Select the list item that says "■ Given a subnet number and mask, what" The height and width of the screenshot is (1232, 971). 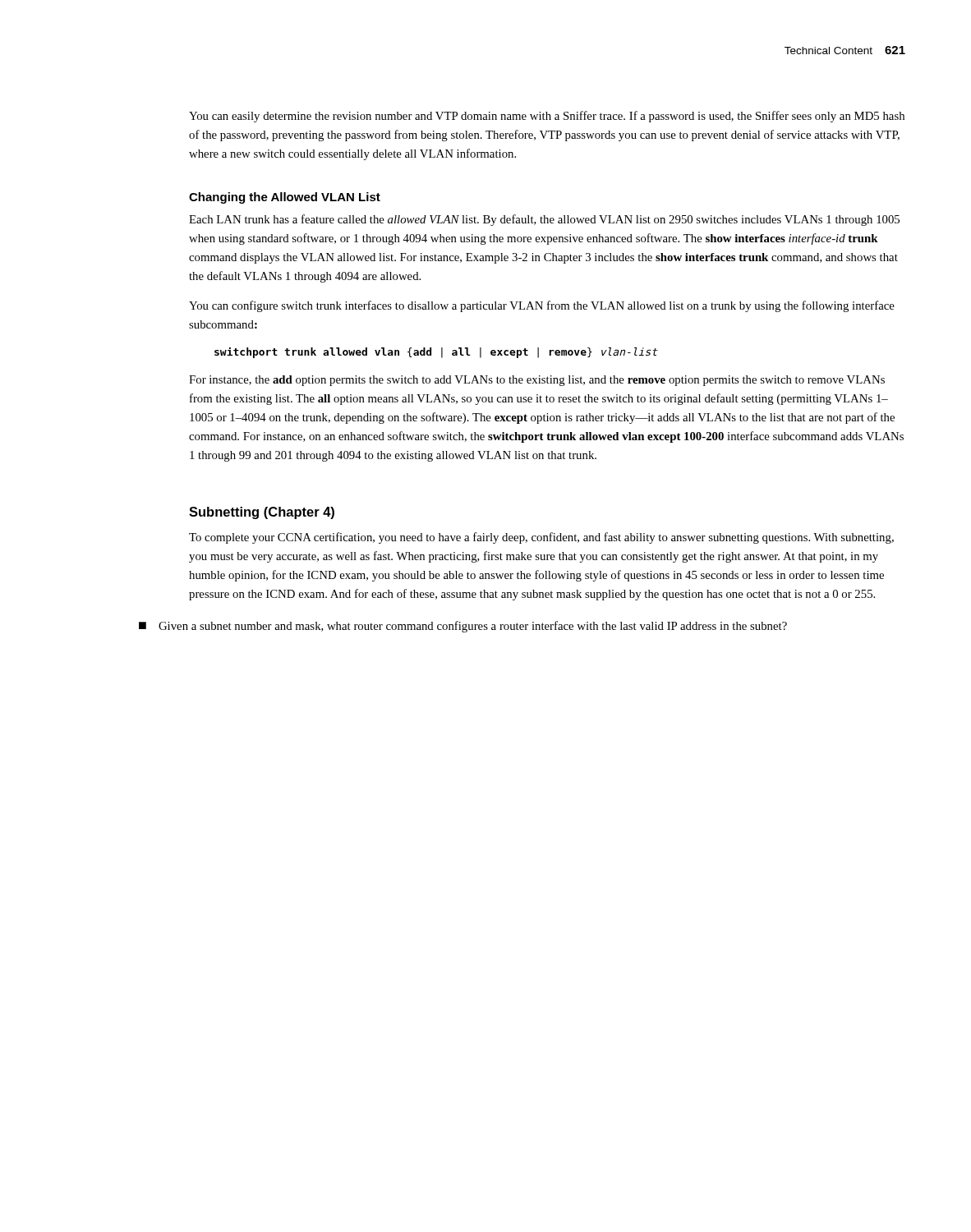click(x=463, y=626)
